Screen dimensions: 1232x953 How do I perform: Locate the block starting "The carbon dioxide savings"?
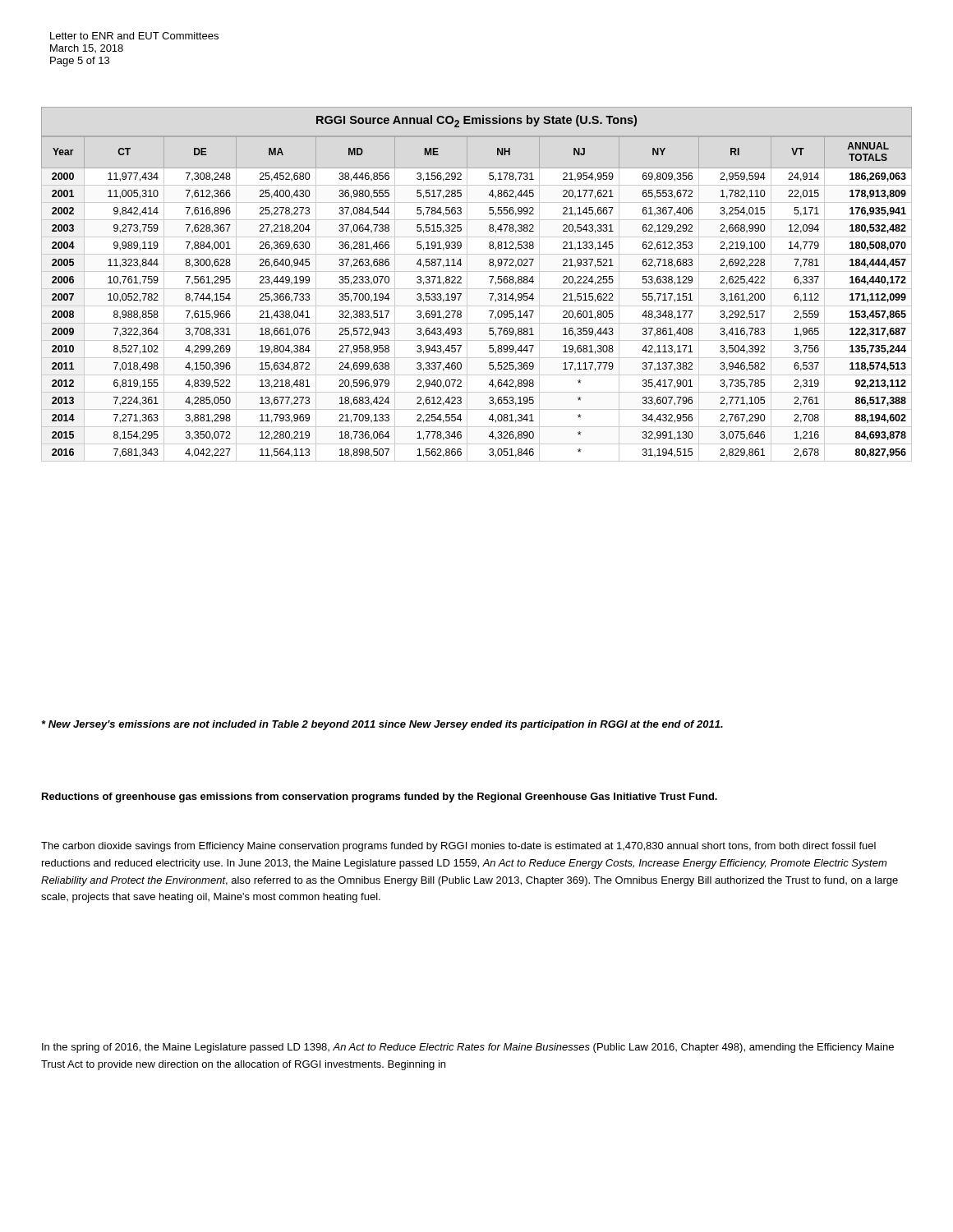470,871
